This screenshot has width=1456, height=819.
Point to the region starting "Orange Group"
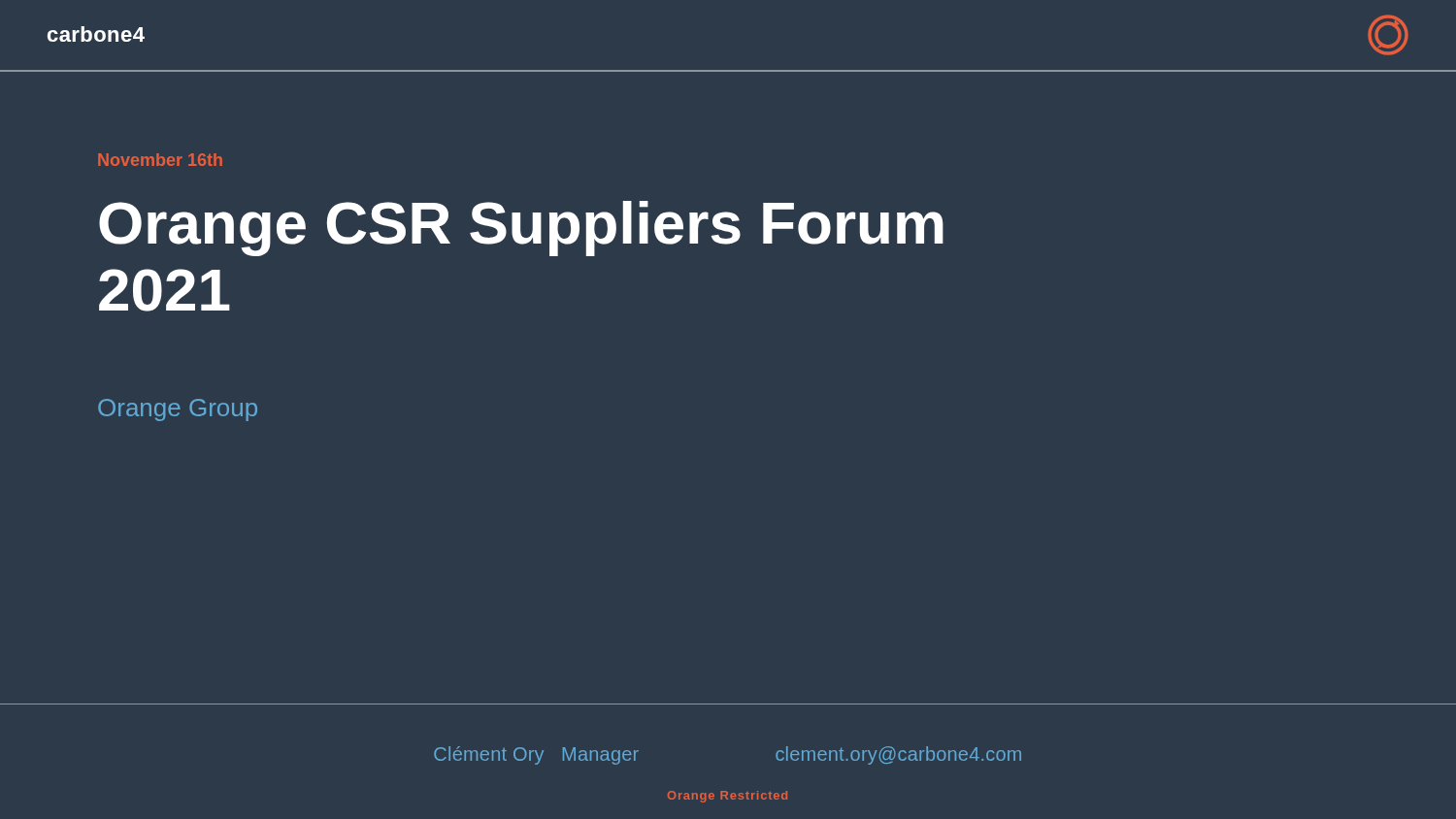[178, 408]
